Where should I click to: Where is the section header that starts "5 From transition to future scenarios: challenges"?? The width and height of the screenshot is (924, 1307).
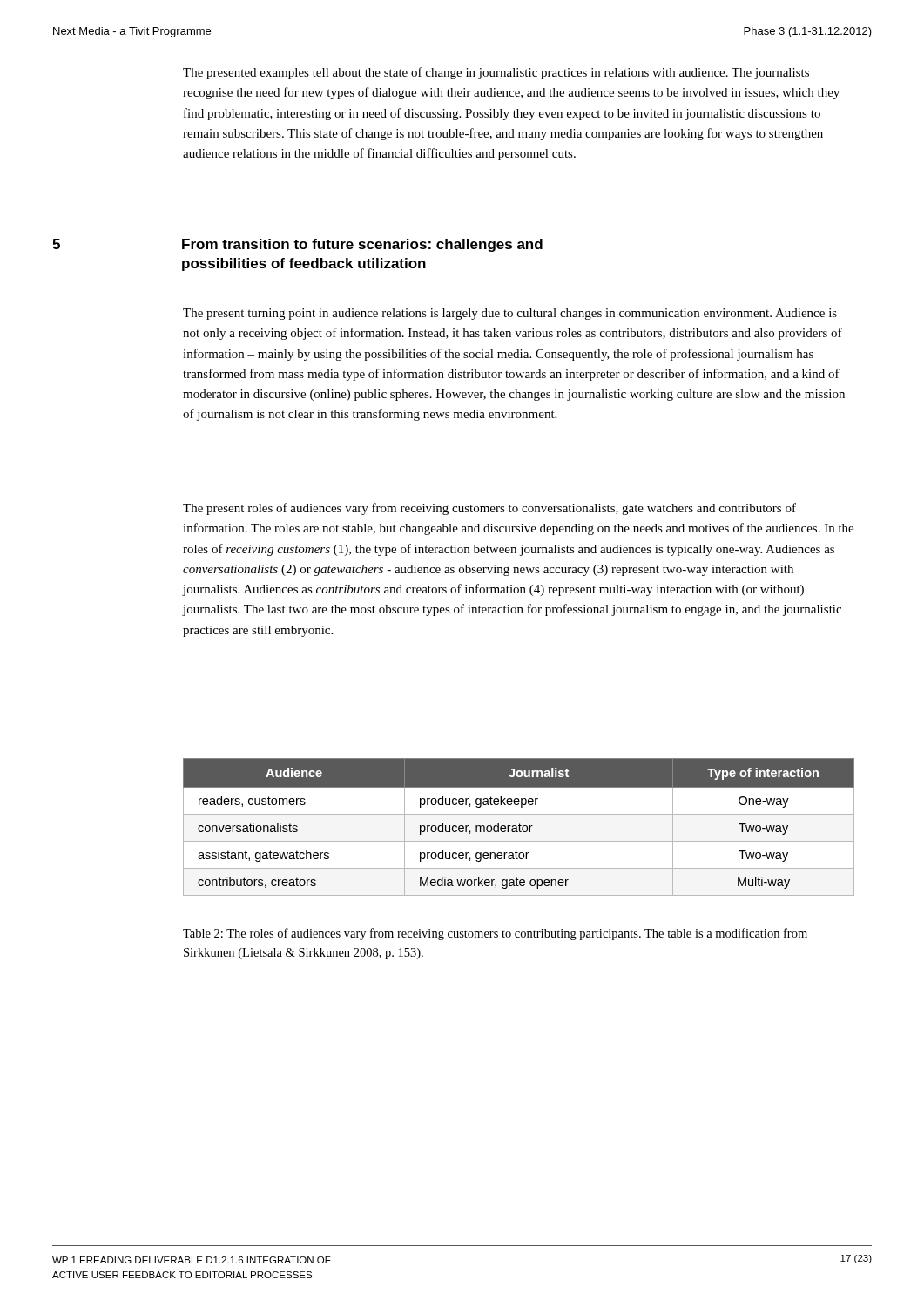click(x=298, y=255)
